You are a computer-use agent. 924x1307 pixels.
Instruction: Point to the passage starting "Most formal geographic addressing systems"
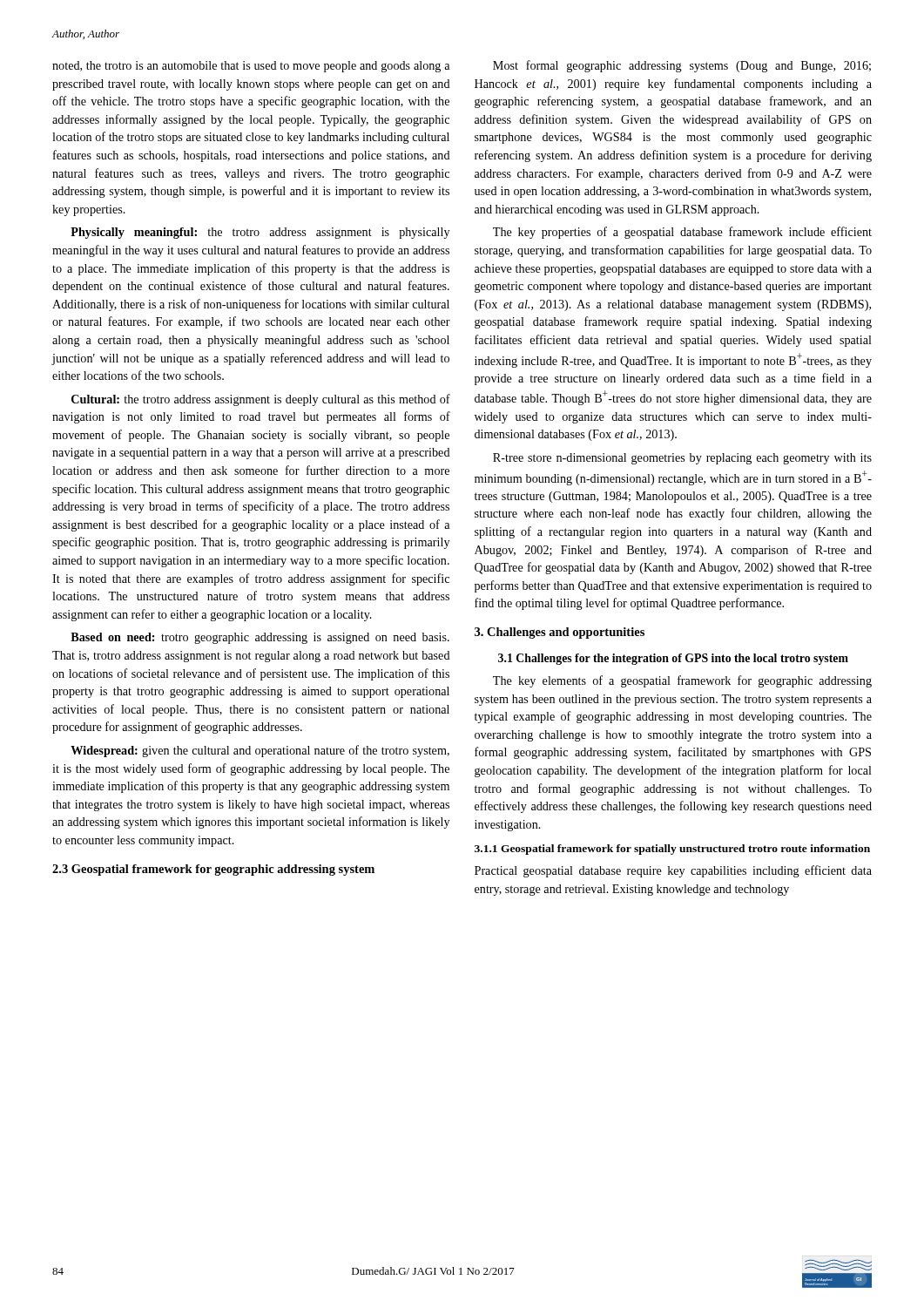pyautogui.click(x=673, y=137)
